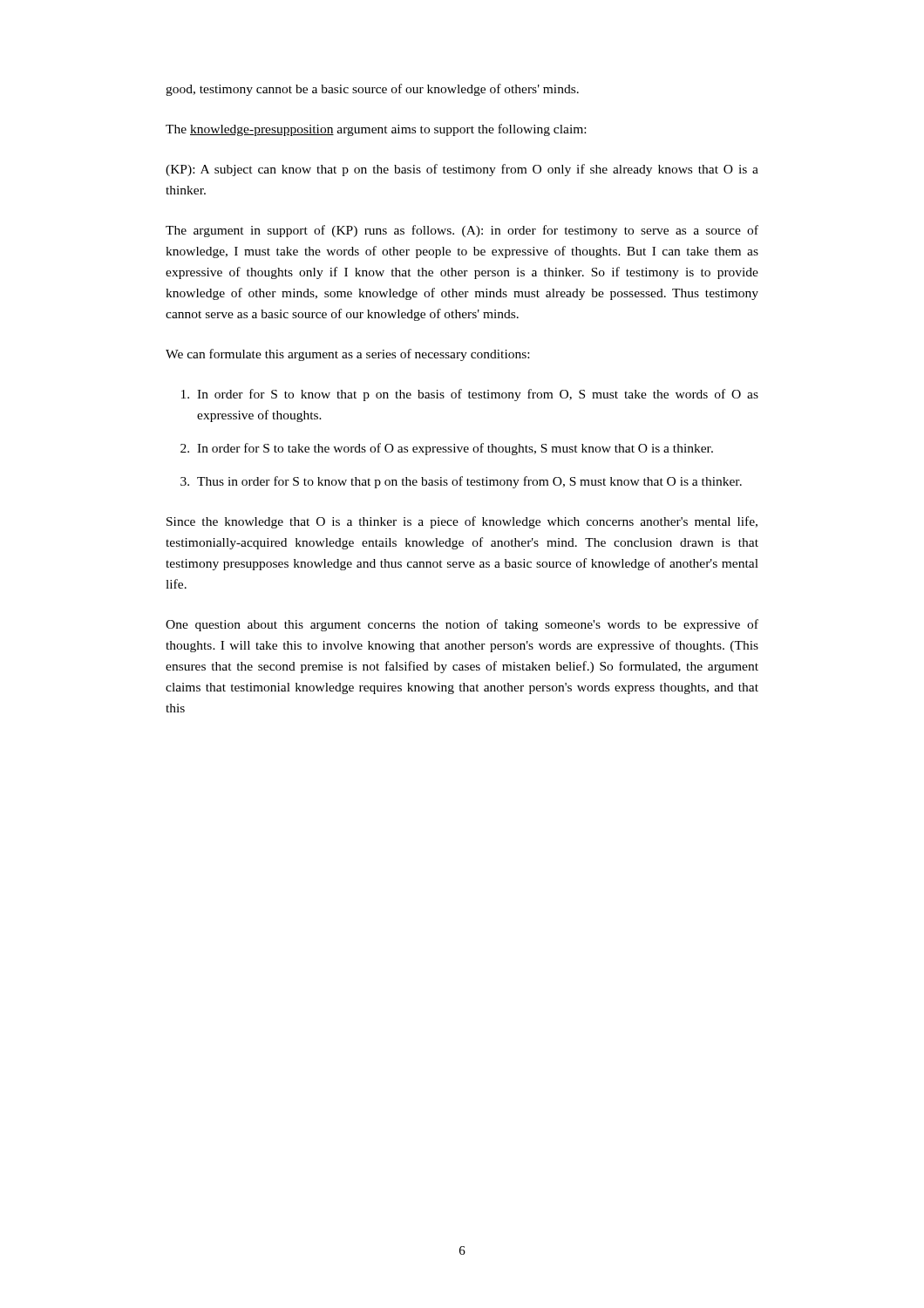The width and height of the screenshot is (924, 1308).
Task: Point to the text starting "We can formulate this argument as a"
Action: (x=348, y=354)
